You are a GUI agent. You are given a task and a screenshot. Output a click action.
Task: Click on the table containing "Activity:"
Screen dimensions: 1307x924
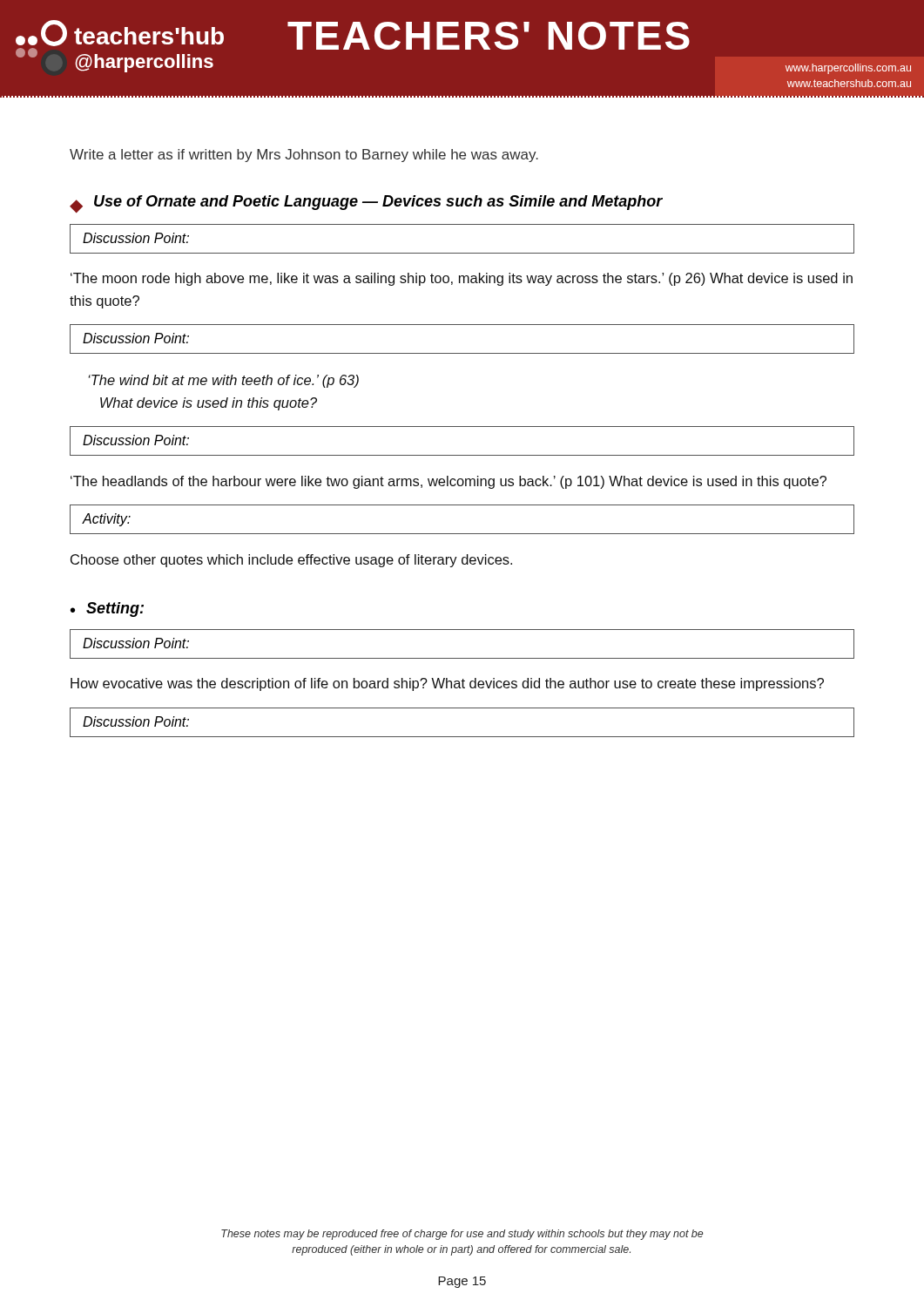(x=462, y=520)
